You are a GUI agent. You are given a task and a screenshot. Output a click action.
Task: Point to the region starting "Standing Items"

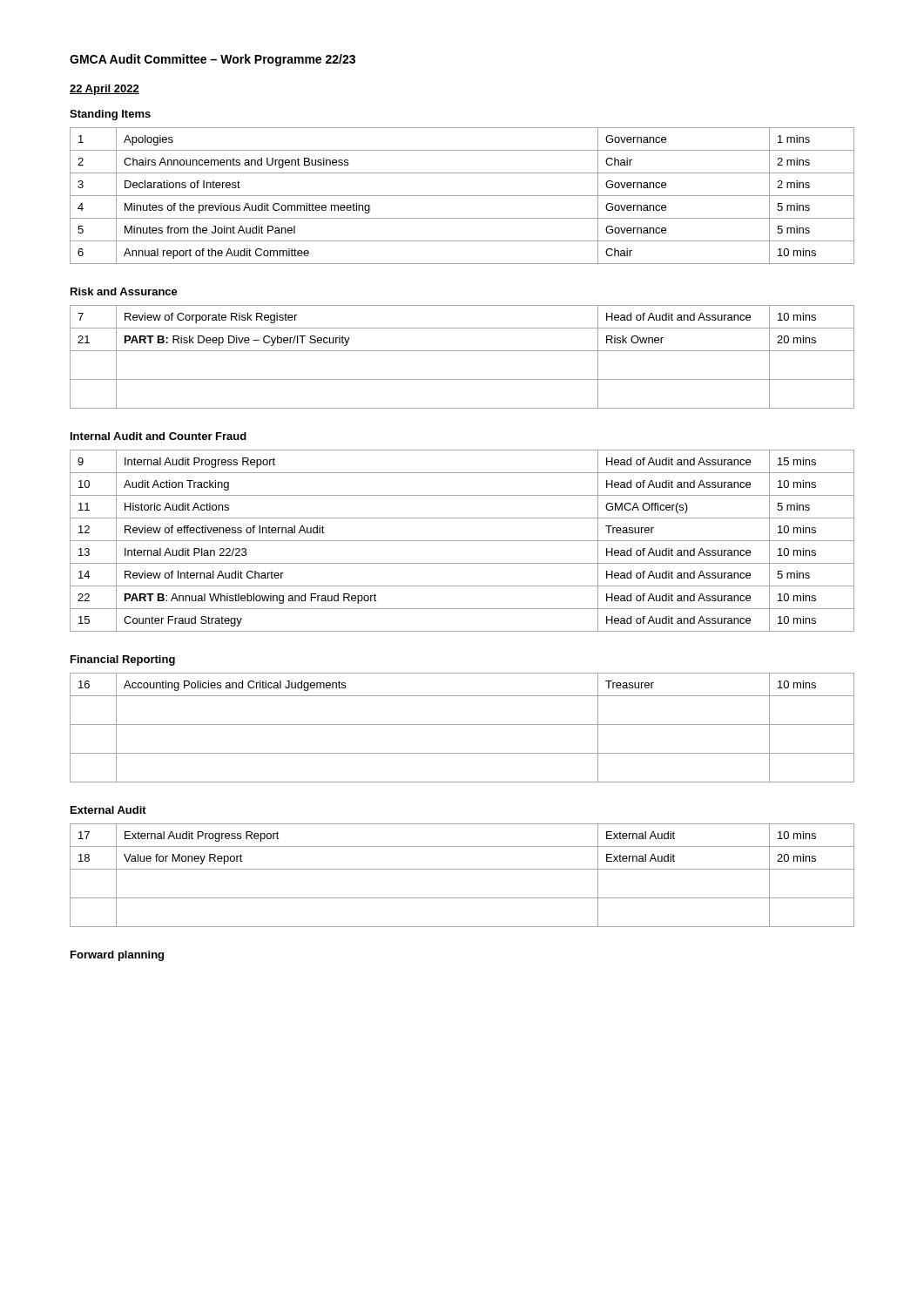(110, 114)
